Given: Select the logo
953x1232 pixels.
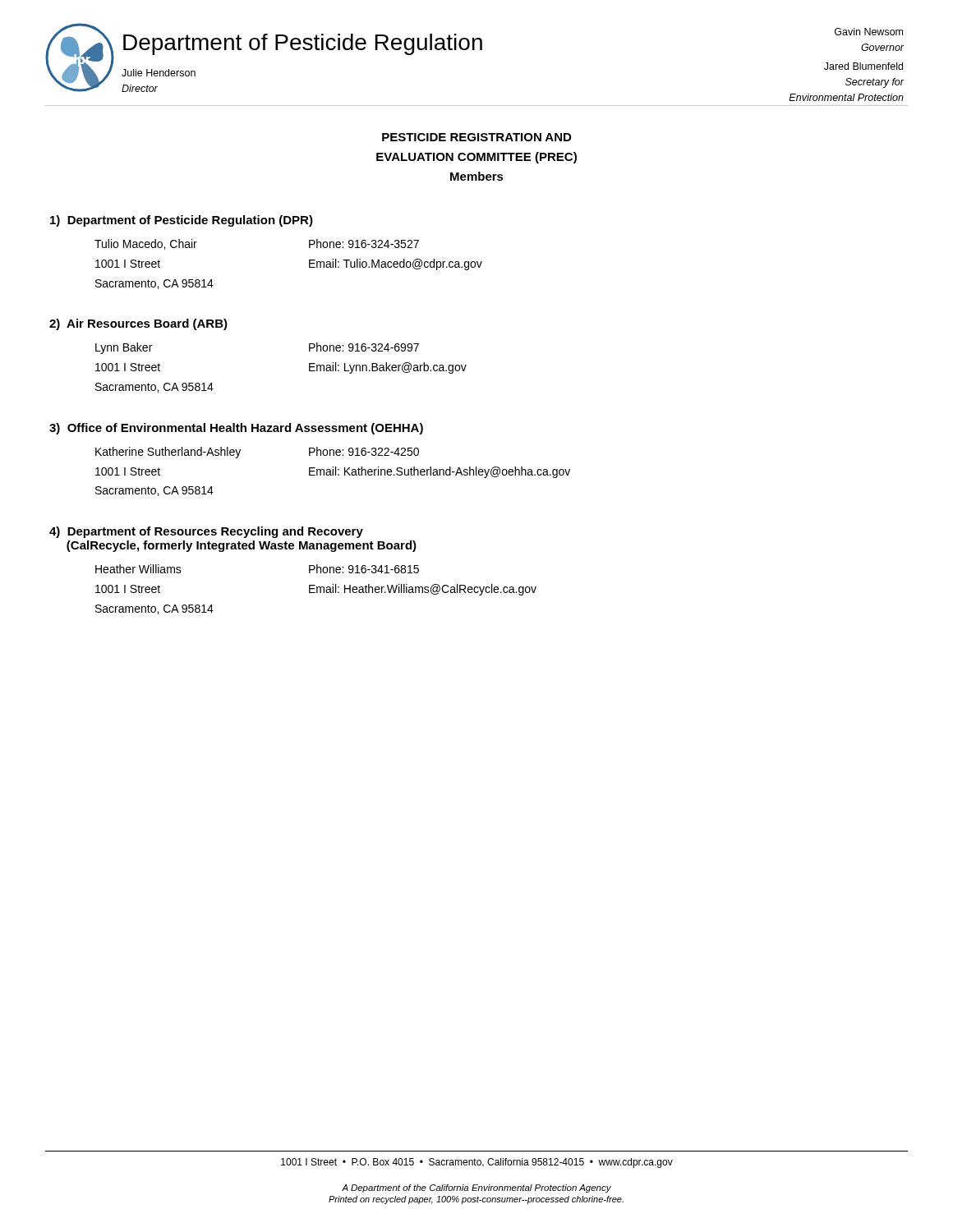Looking at the screenshot, I should tap(80, 58).
